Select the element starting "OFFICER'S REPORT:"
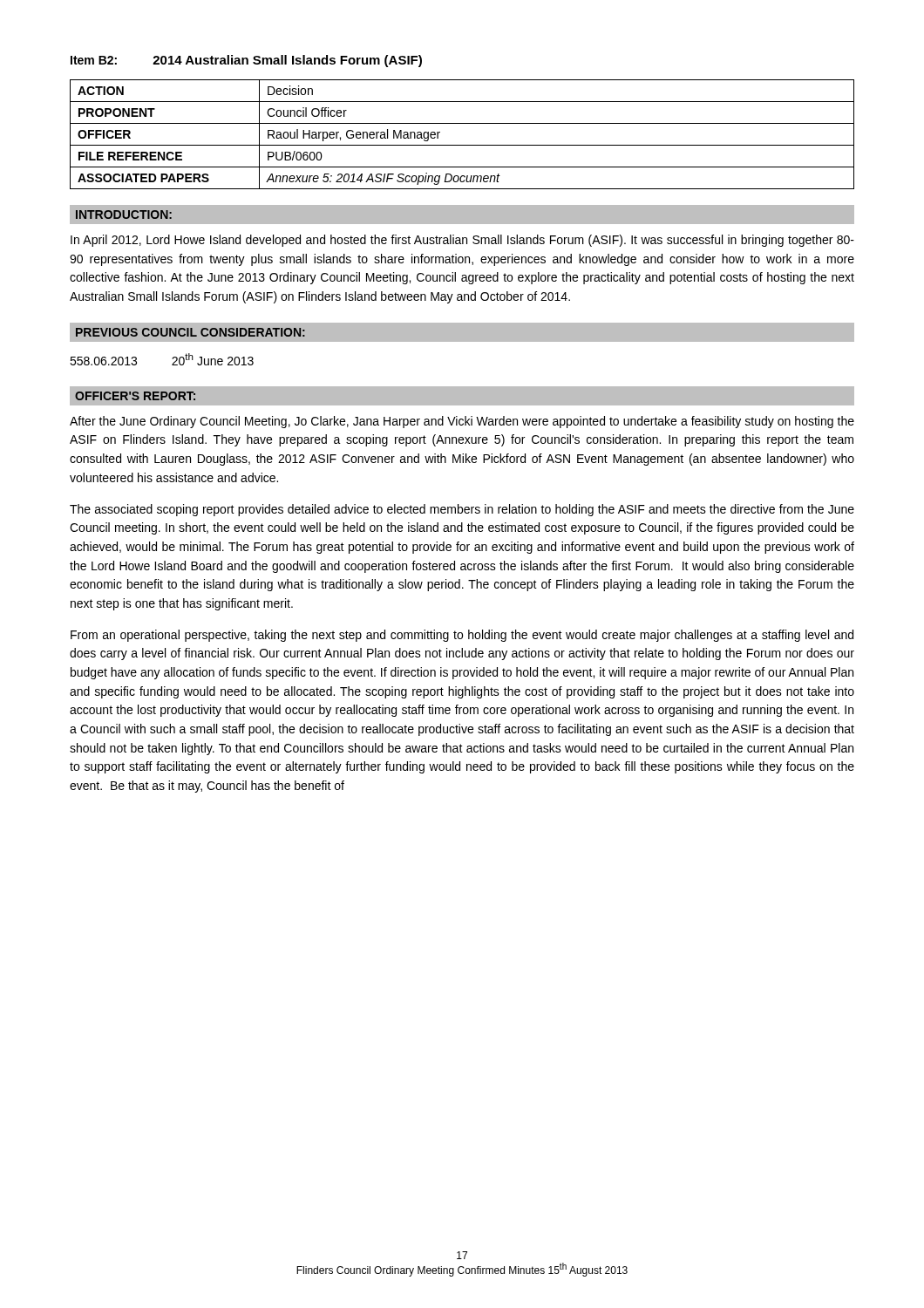 pyautogui.click(x=136, y=396)
